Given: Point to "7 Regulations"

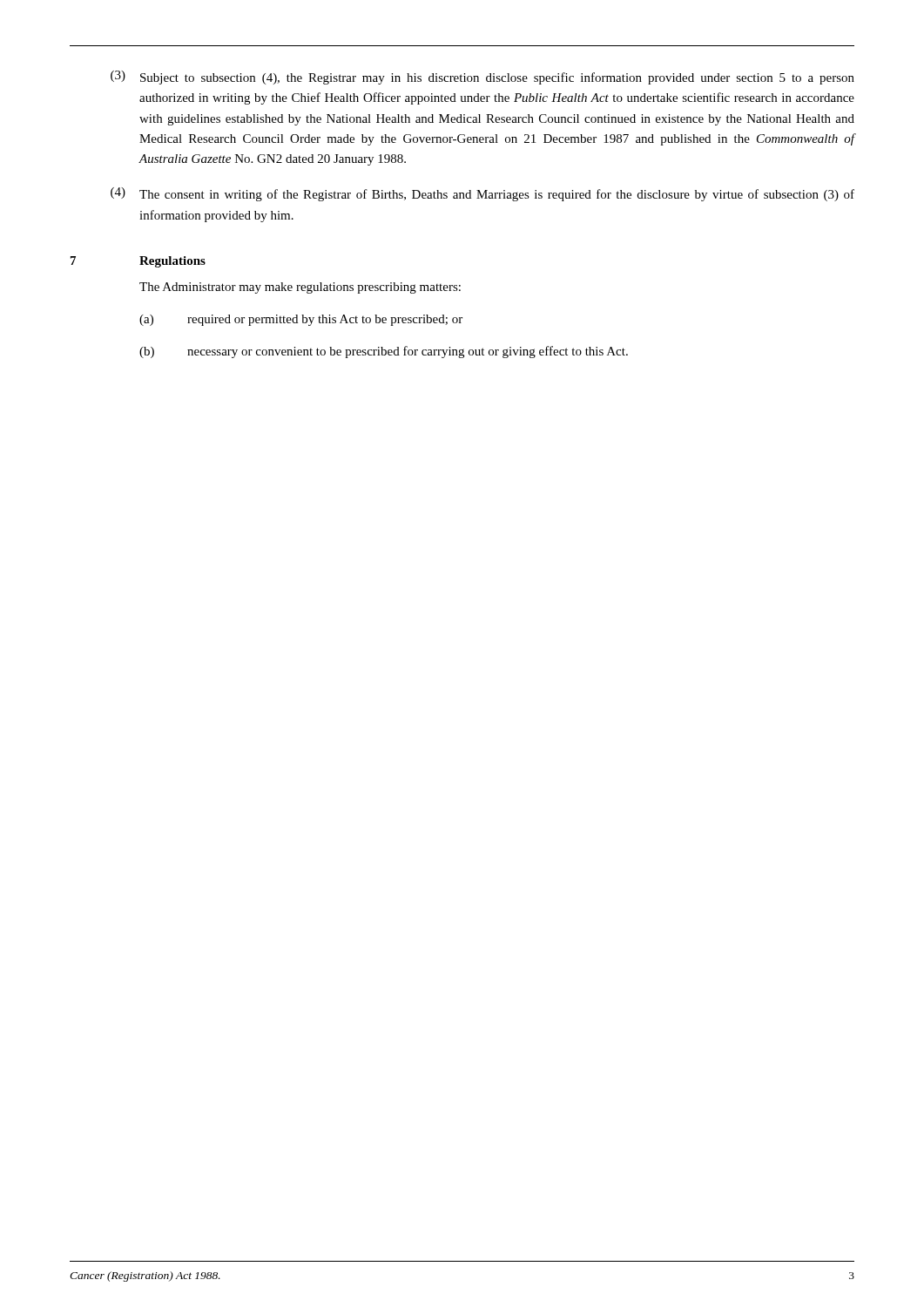Looking at the screenshot, I should pyautogui.click(x=138, y=261).
